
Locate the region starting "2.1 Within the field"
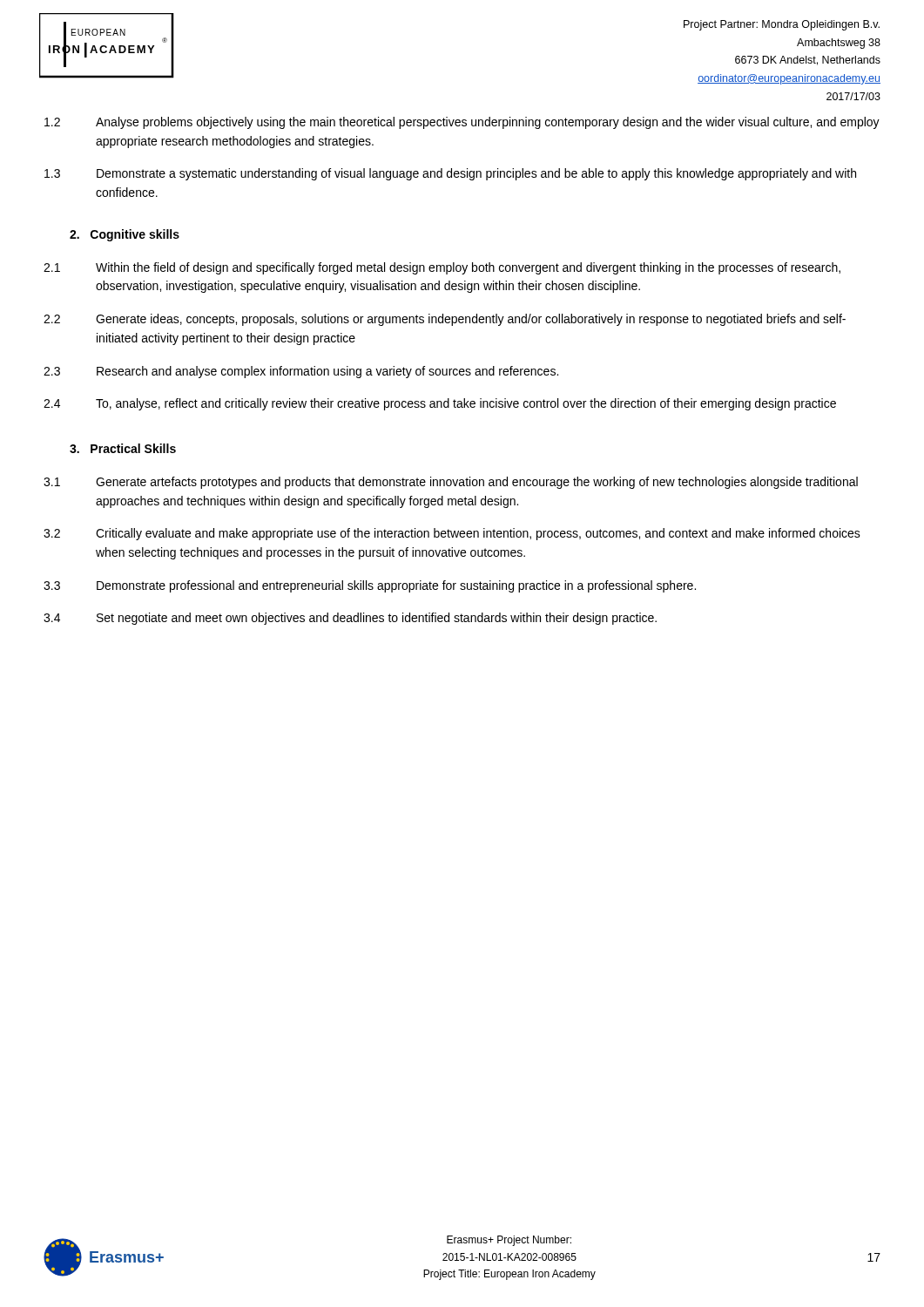pyautogui.click(x=442, y=276)
